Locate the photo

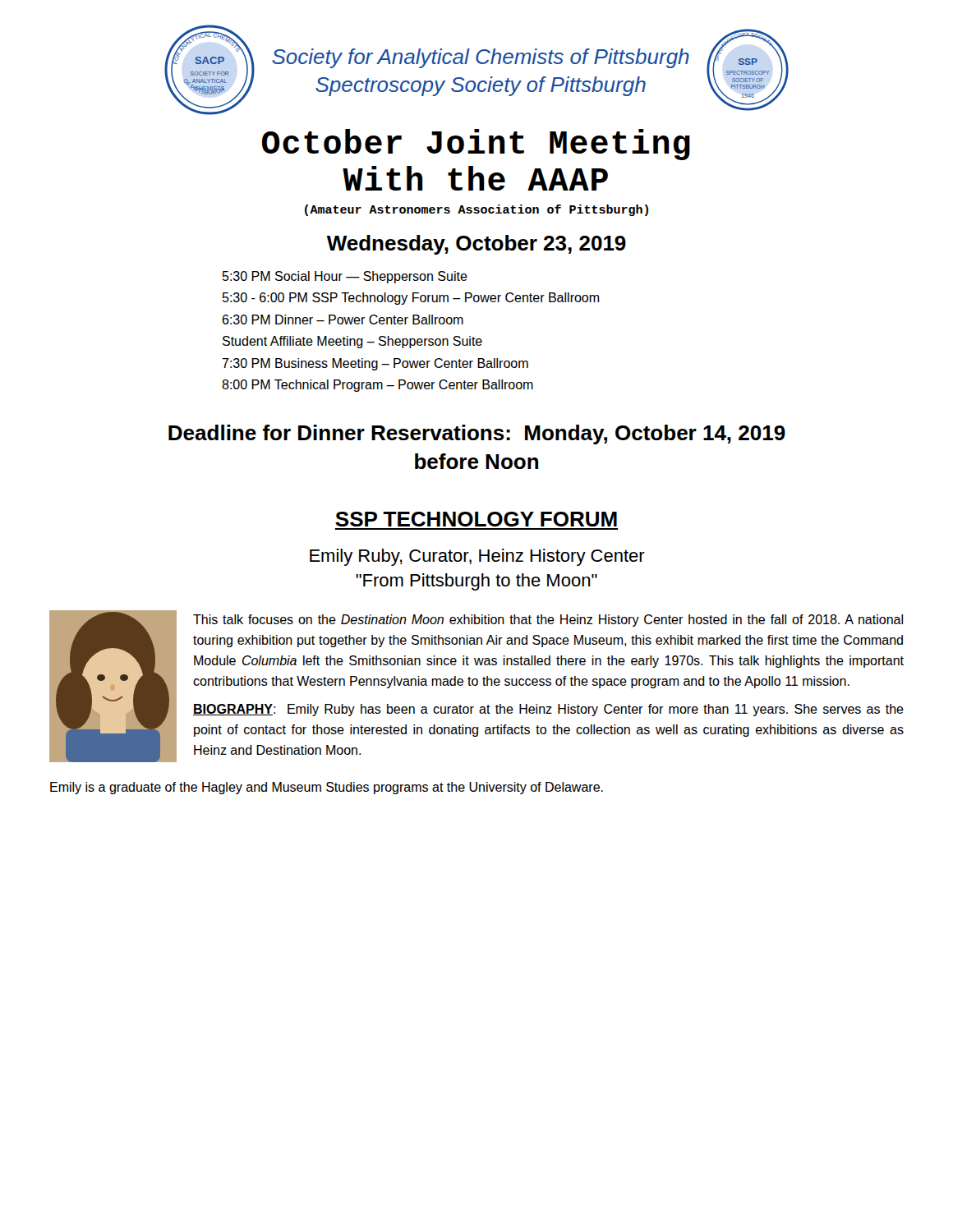(113, 688)
